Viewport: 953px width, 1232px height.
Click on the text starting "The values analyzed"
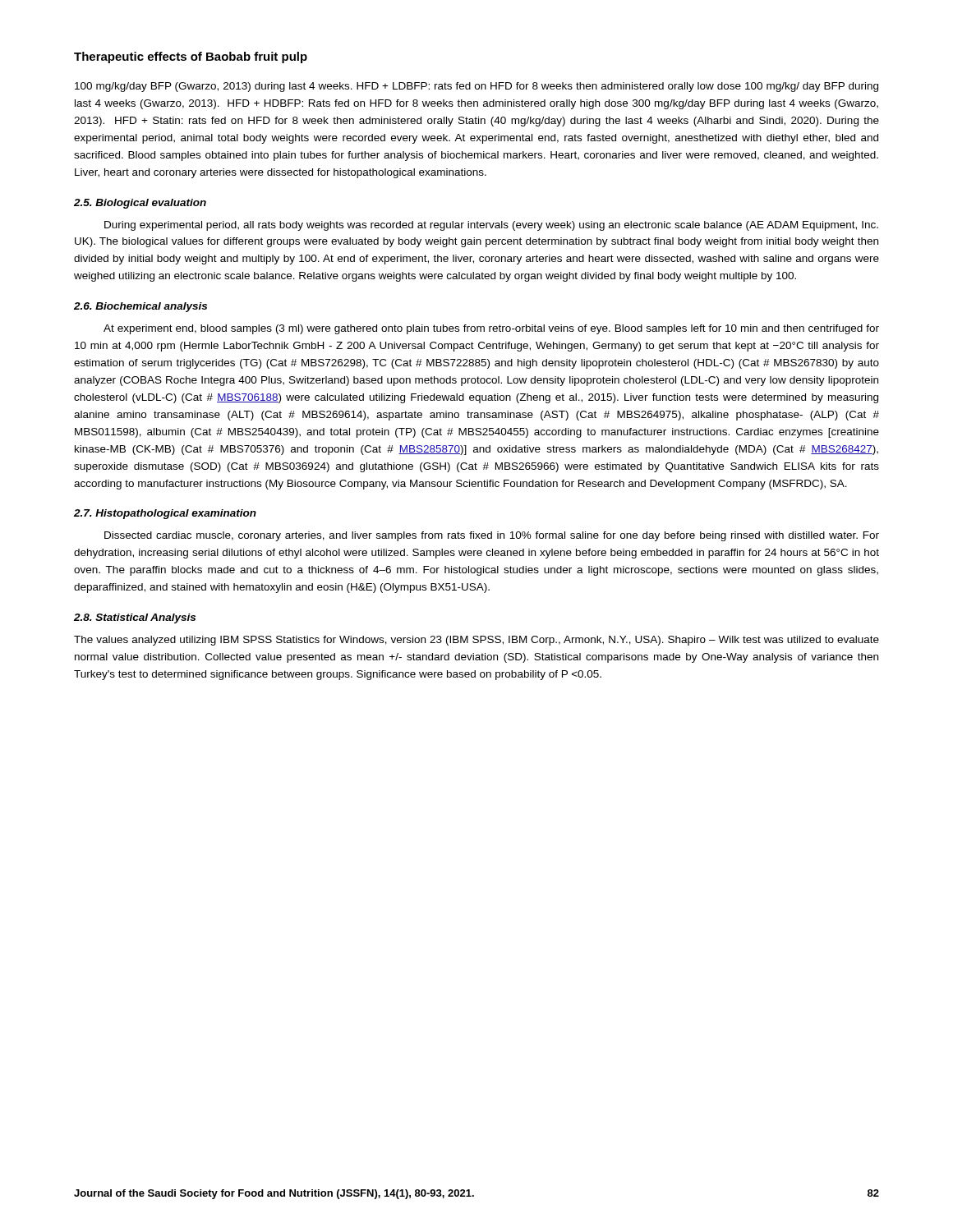click(x=476, y=657)
